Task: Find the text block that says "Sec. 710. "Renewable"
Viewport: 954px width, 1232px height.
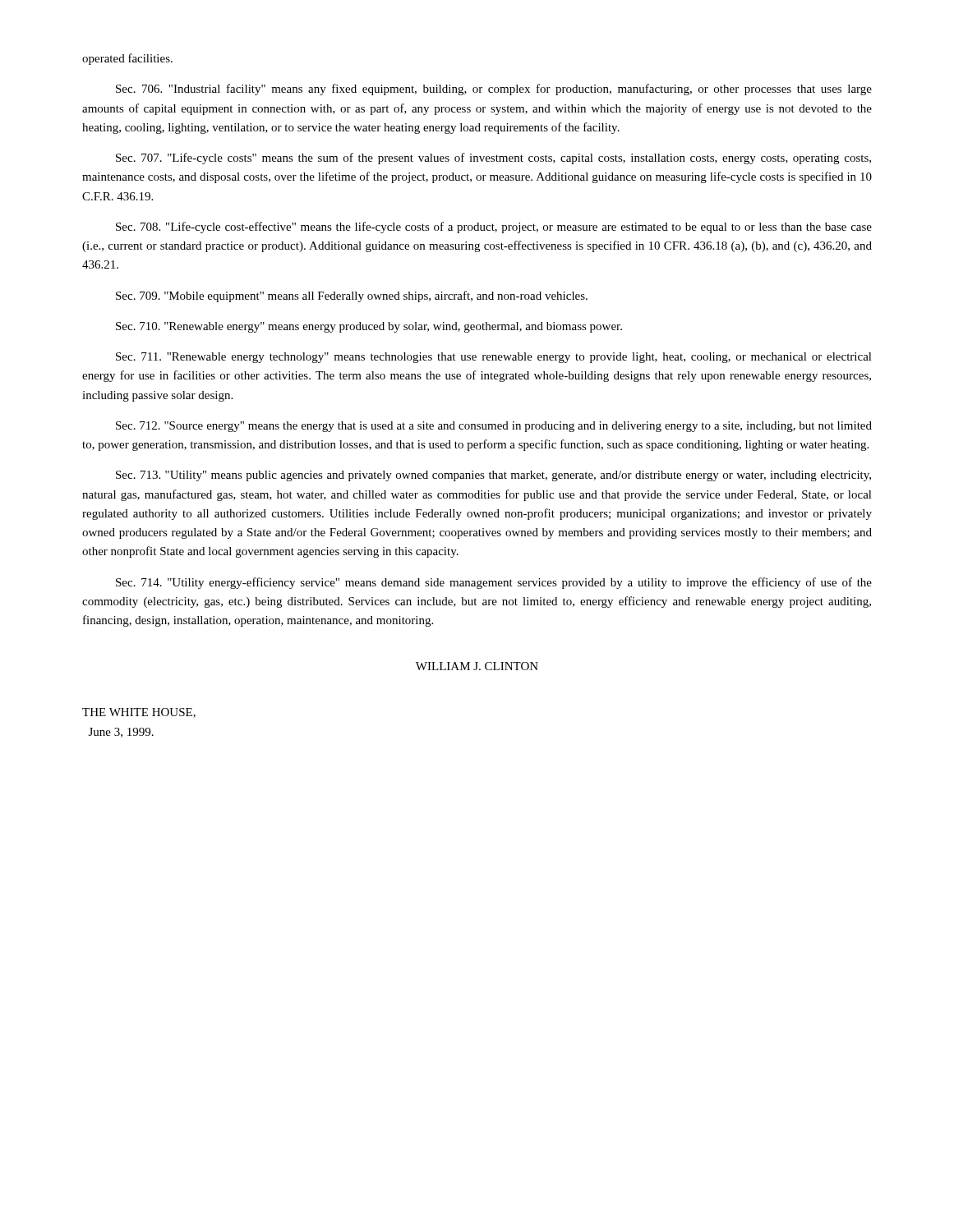Action: click(477, 326)
